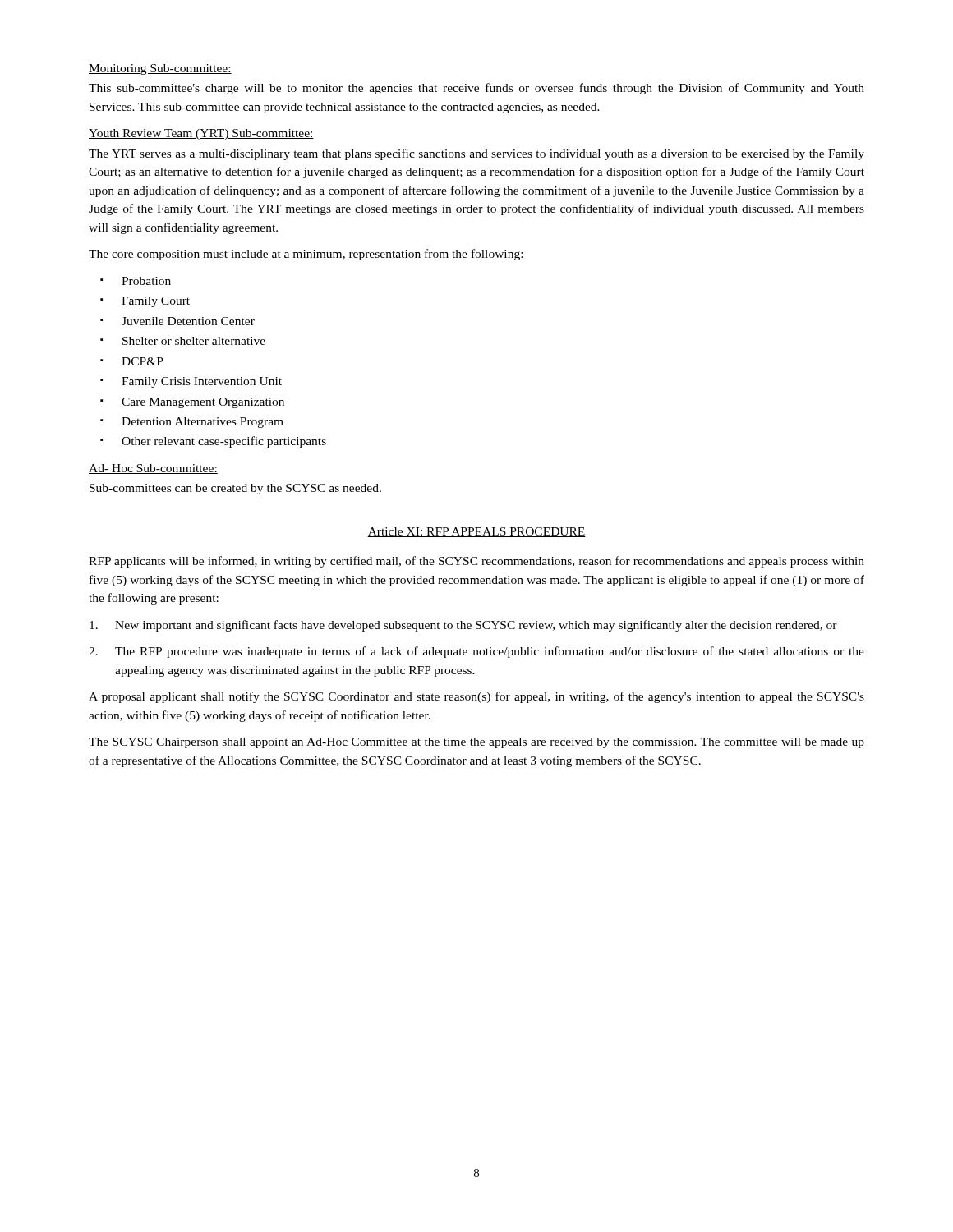Click the passage that begins "New important and significant facts"
The image size is (953, 1232).
click(476, 625)
